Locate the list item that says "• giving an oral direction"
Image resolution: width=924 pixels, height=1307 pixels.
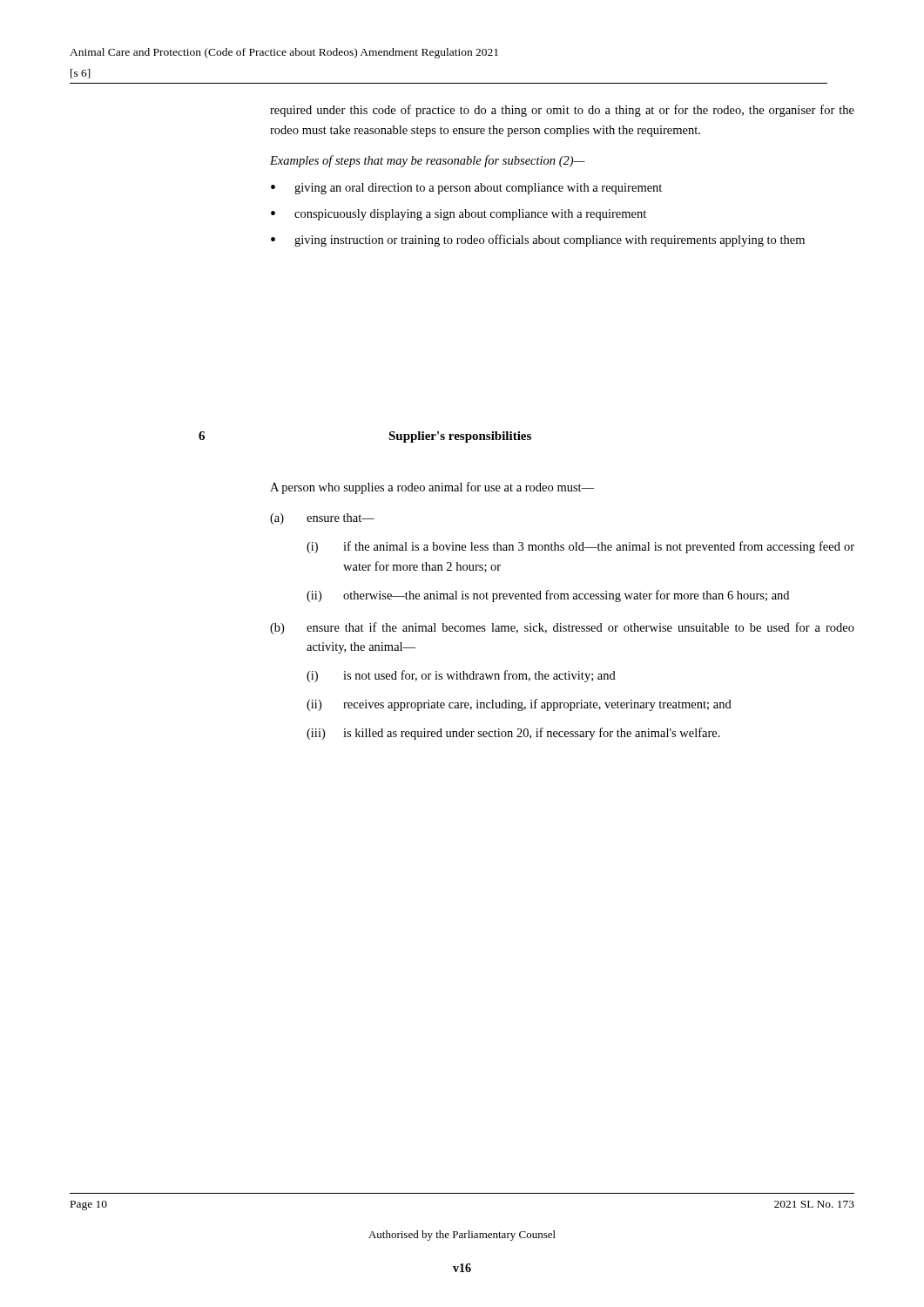(x=562, y=187)
